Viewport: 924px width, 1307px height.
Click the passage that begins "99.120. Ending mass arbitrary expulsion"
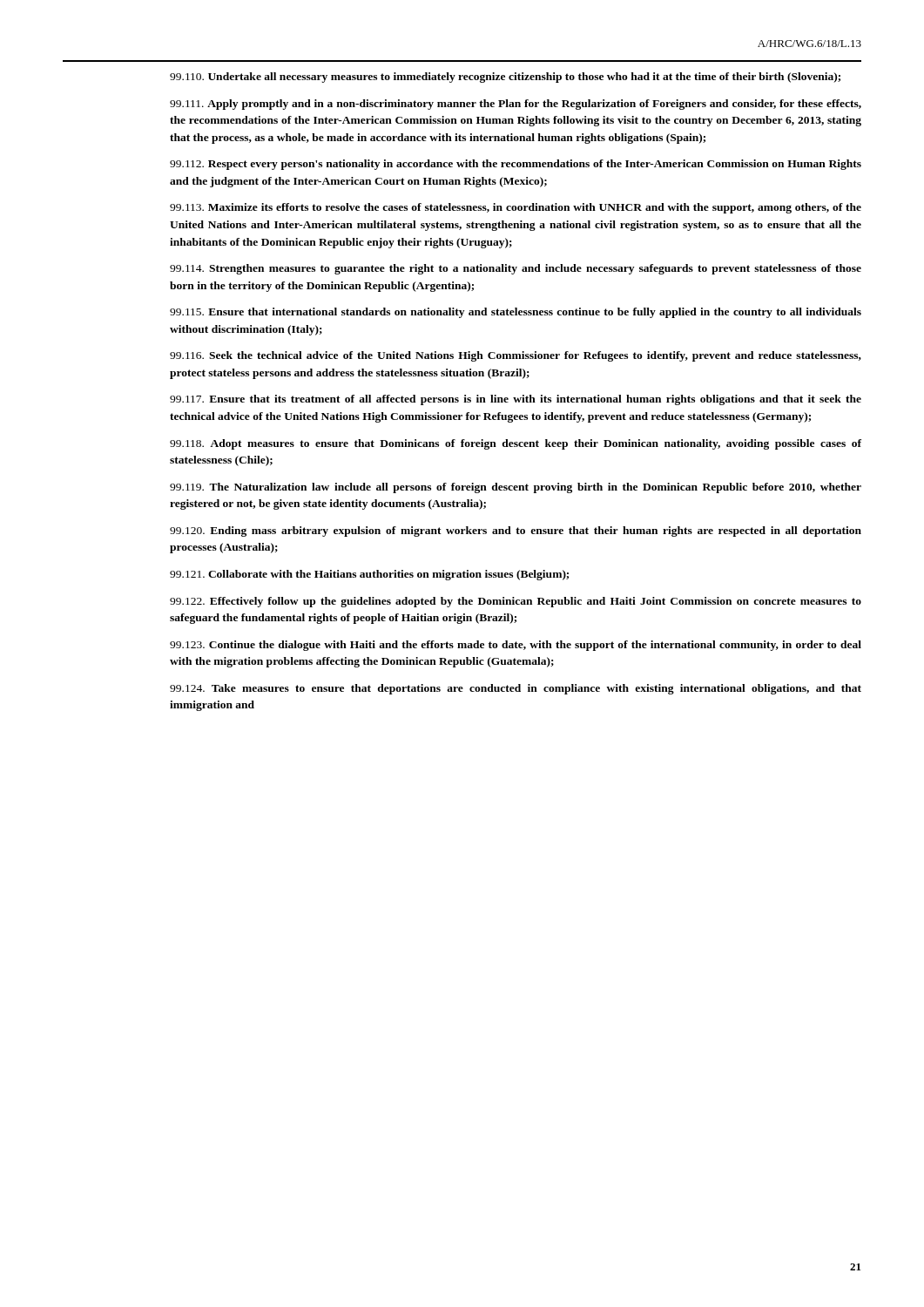coord(516,539)
